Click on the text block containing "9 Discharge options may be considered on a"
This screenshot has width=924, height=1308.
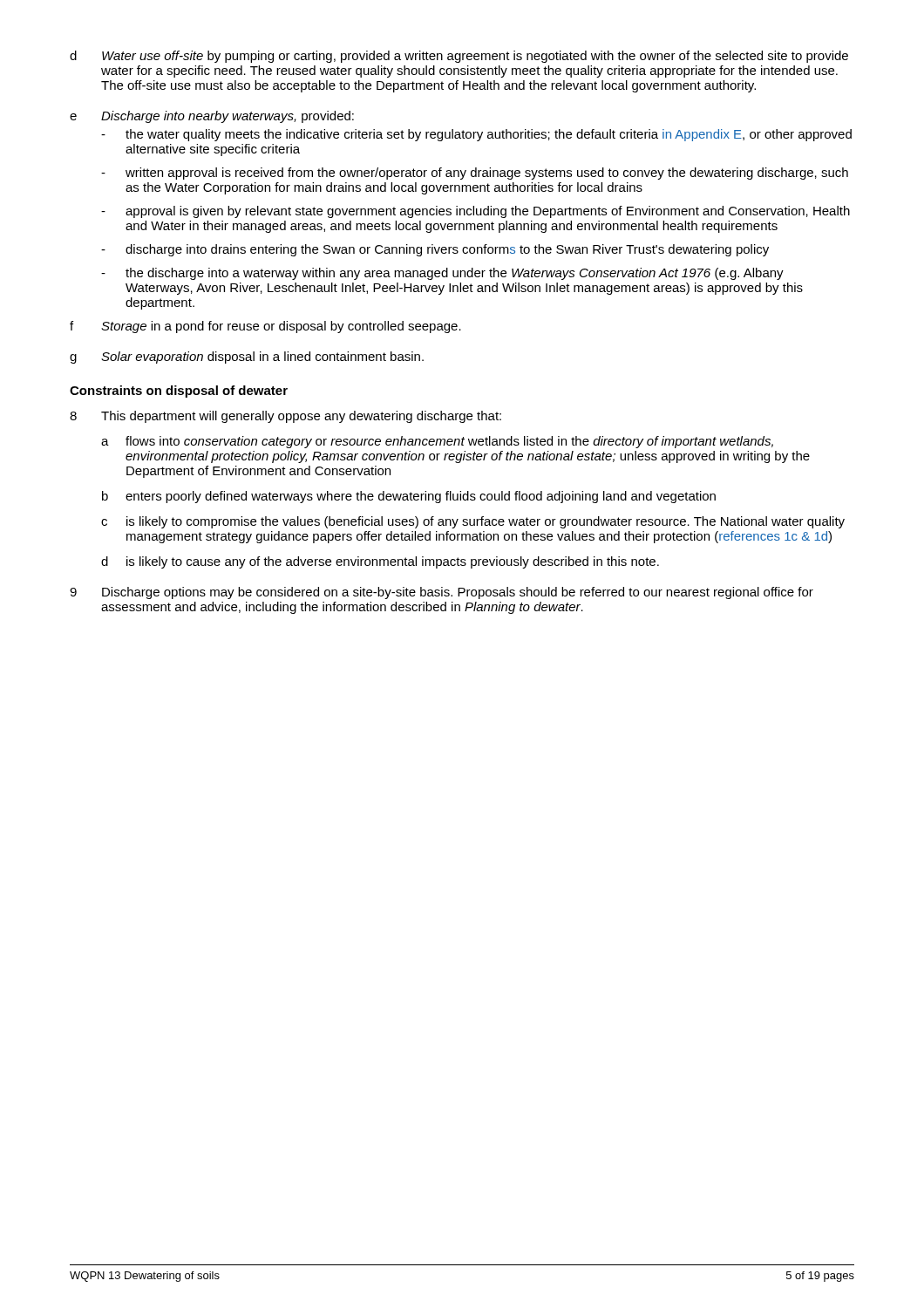coord(462,599)
